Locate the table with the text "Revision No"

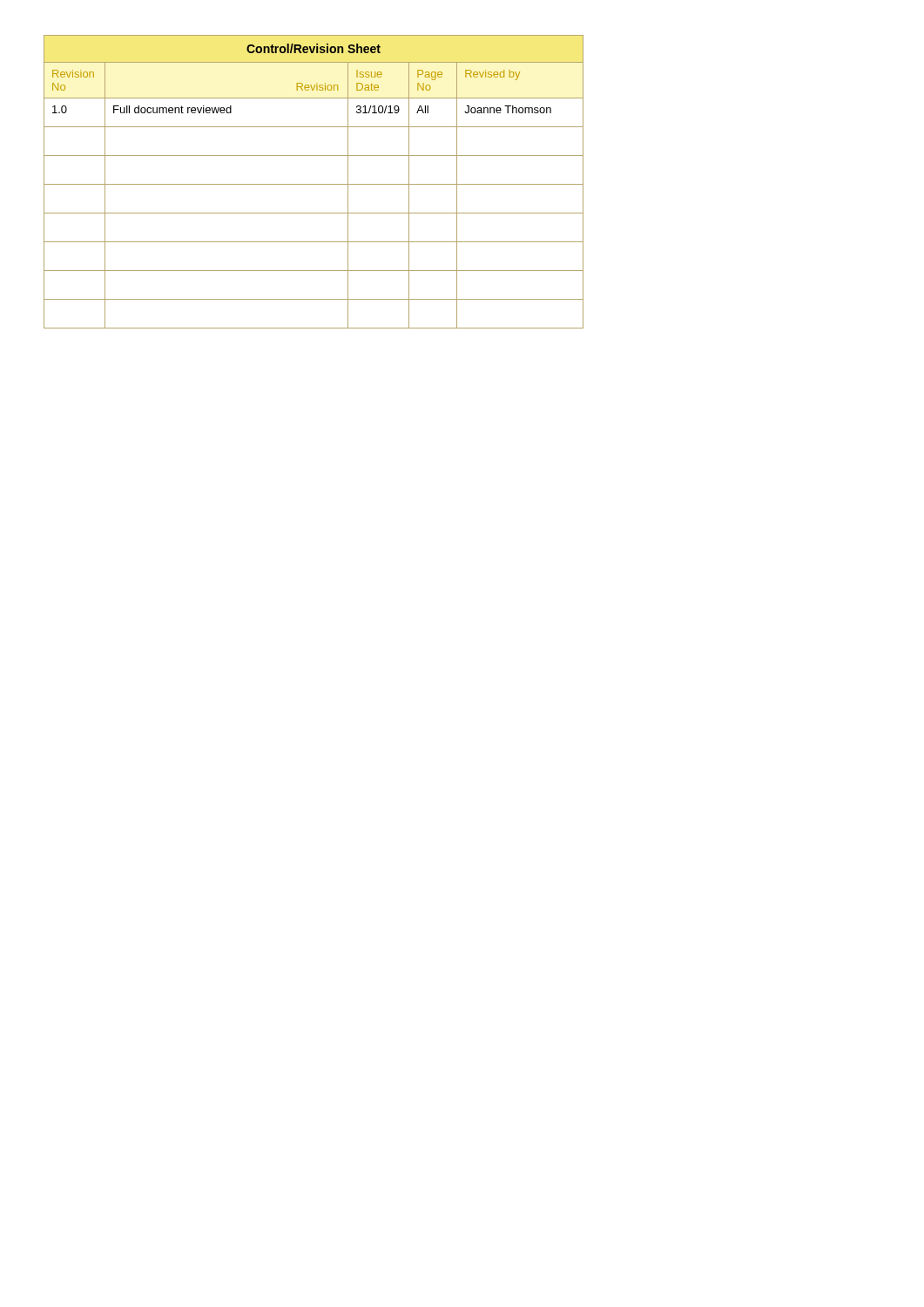pos(314,182)
